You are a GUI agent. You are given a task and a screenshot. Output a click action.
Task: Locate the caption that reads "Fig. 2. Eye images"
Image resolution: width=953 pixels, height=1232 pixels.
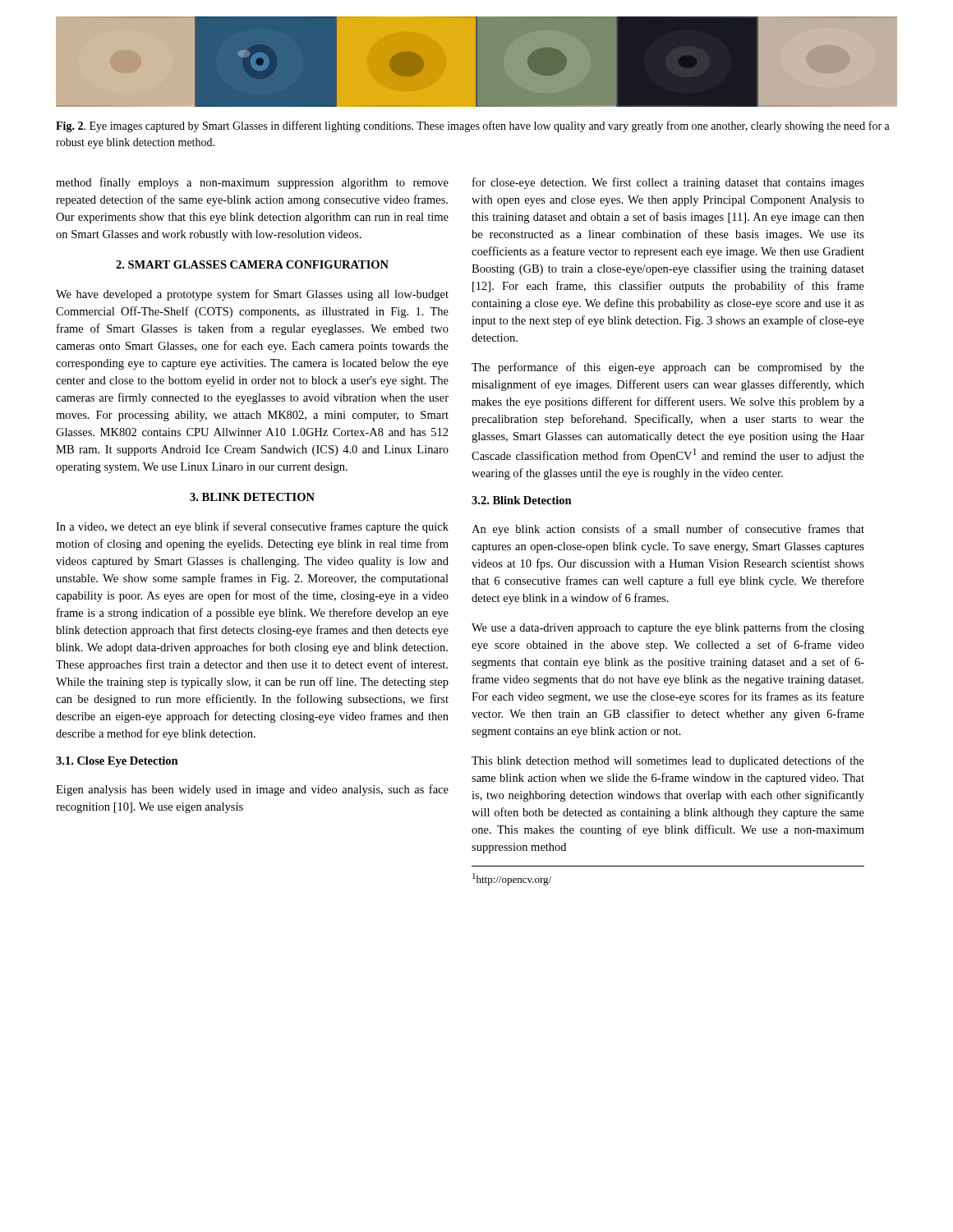point(476,135)
